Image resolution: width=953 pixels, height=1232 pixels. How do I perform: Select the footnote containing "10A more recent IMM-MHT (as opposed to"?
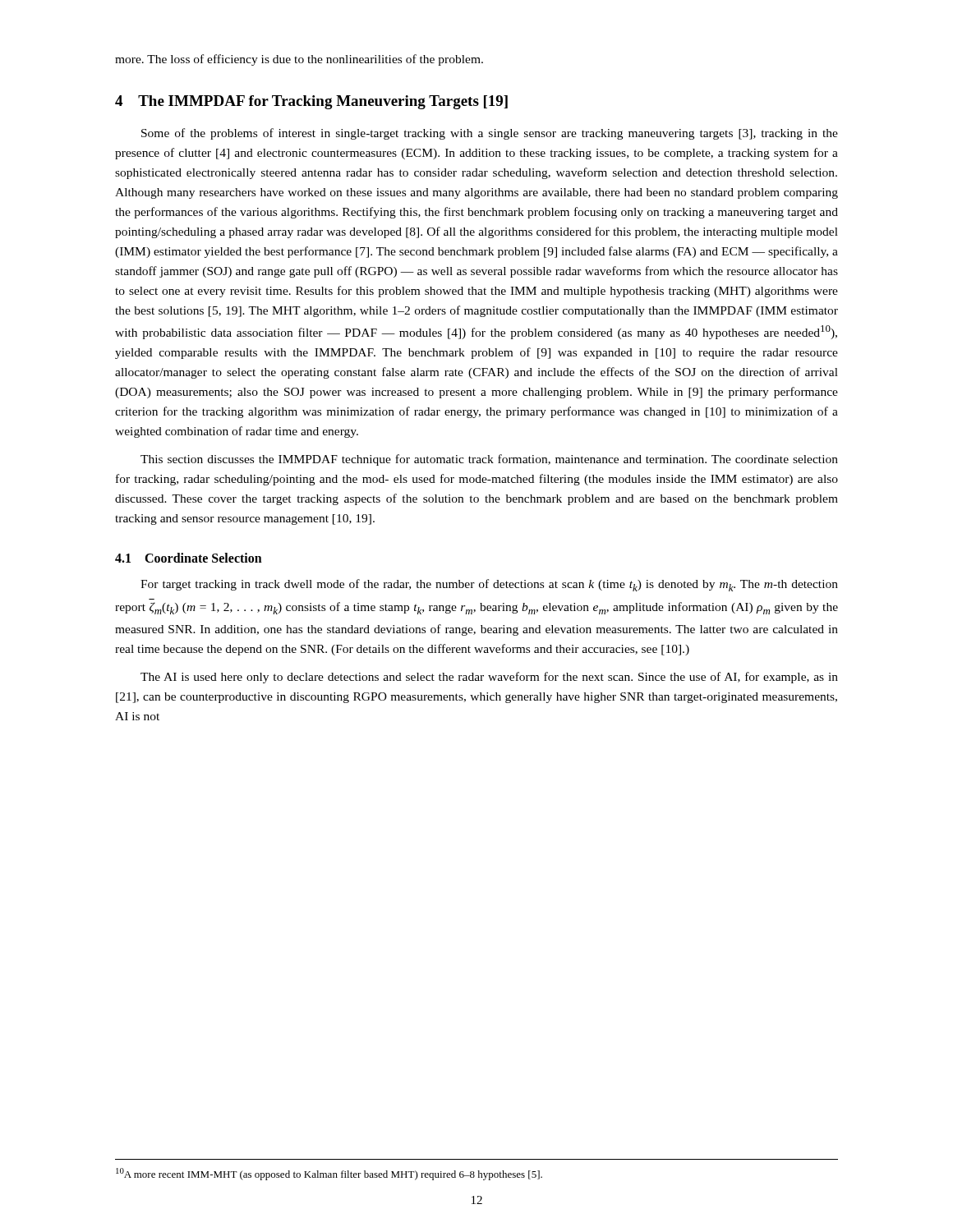[329, 1173]
